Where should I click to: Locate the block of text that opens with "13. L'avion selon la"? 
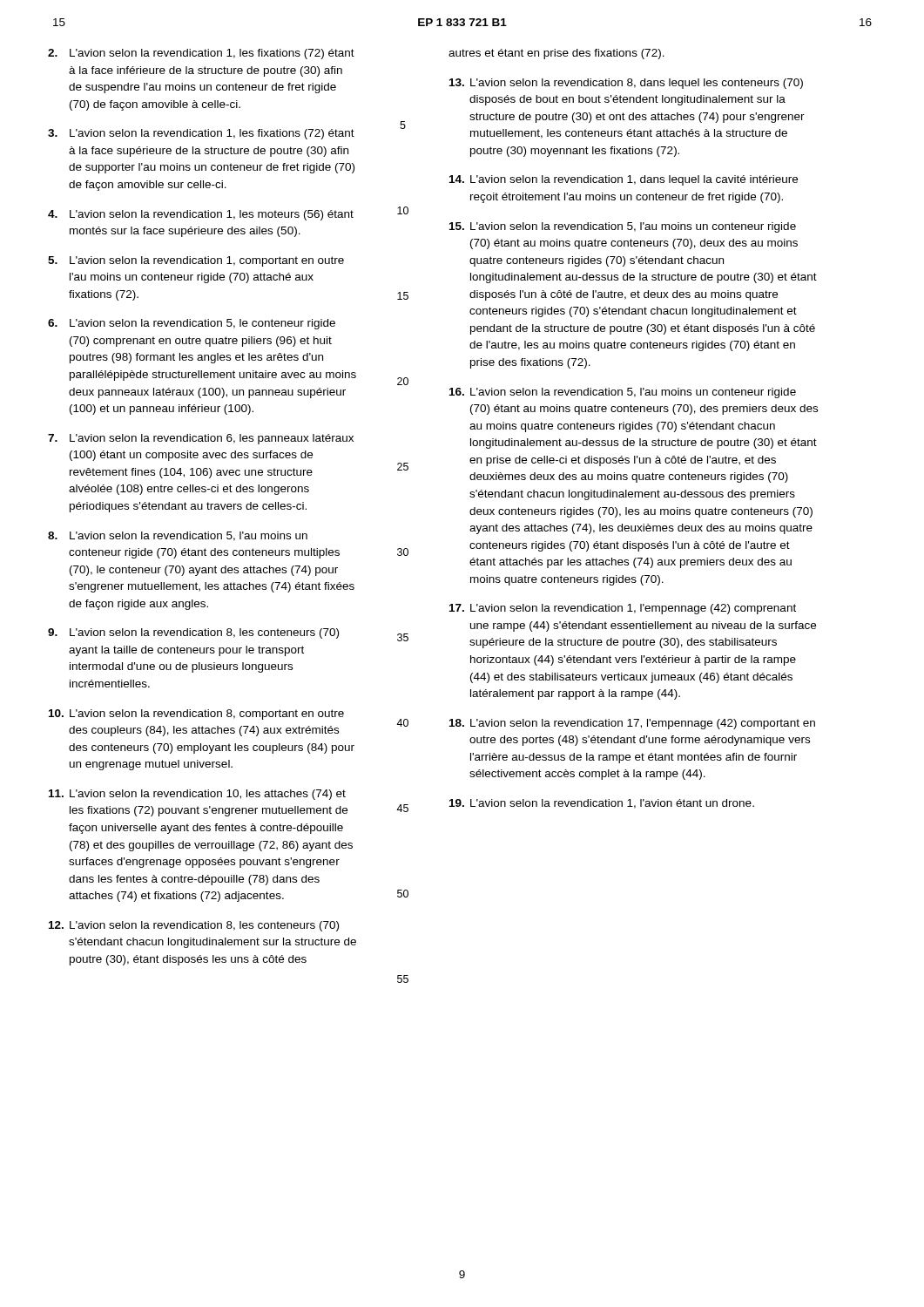point(634,116)
